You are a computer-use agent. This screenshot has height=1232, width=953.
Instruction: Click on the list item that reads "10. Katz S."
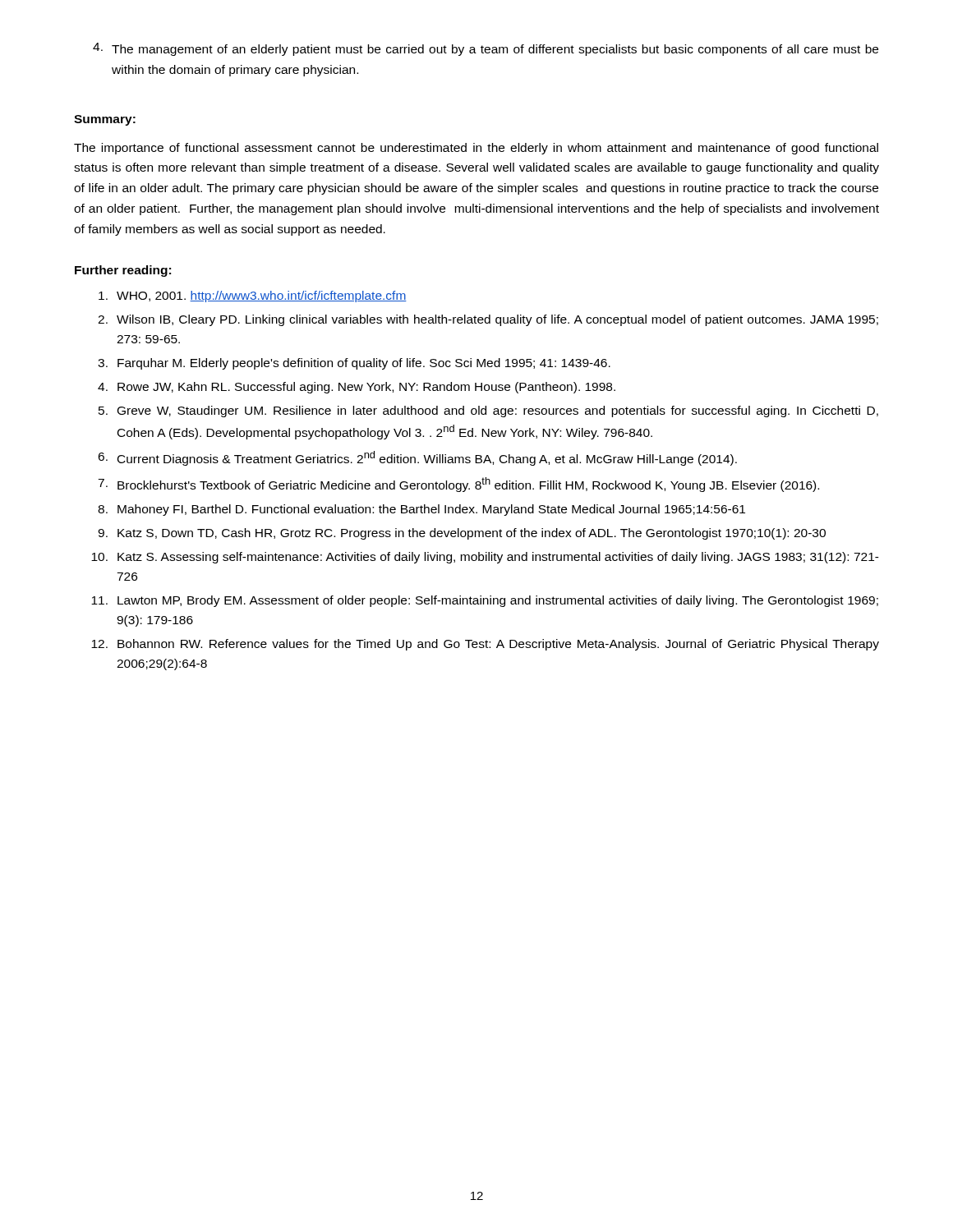[476, 567]
